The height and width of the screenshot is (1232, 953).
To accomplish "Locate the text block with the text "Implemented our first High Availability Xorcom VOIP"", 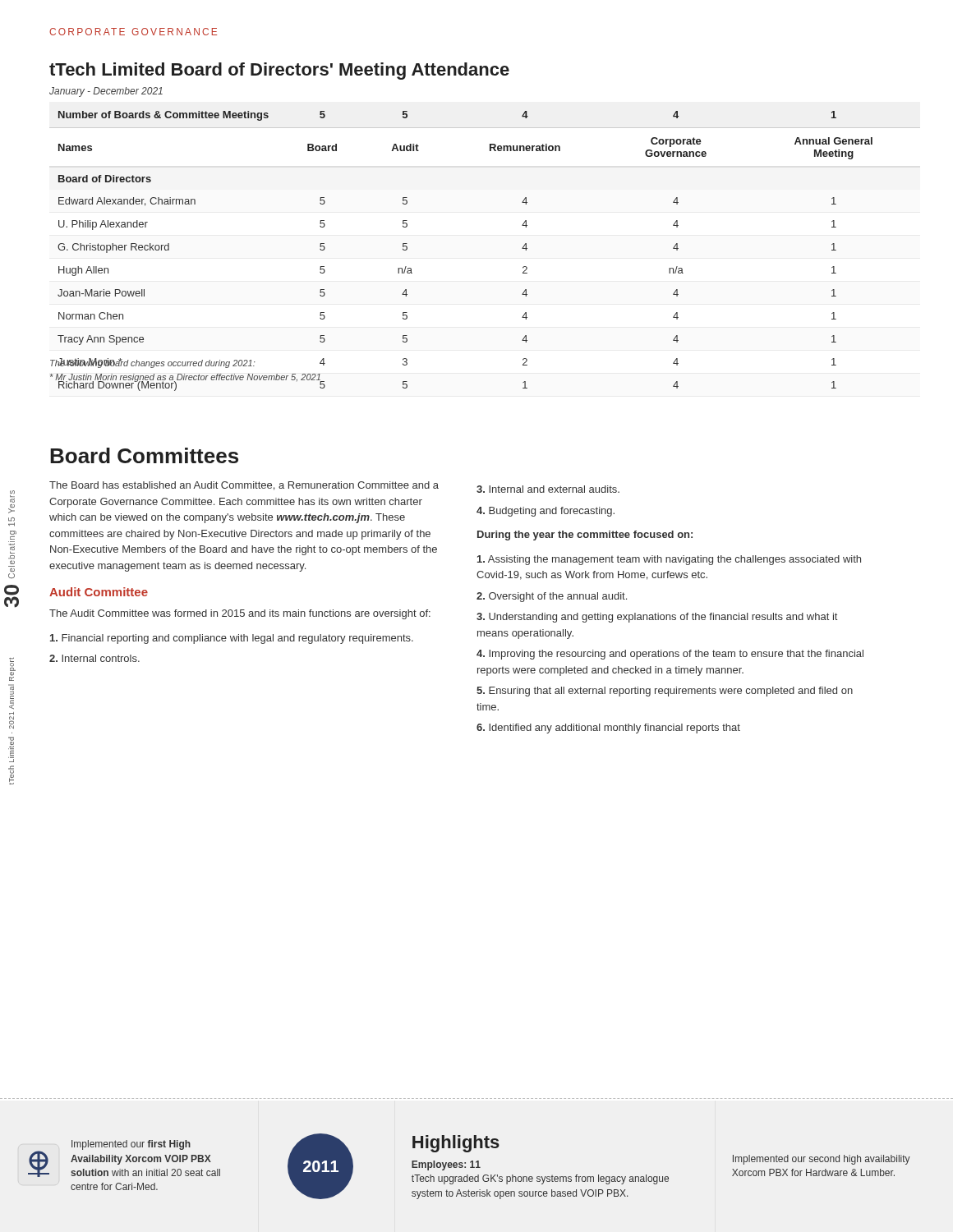I will click(146, 1166).
